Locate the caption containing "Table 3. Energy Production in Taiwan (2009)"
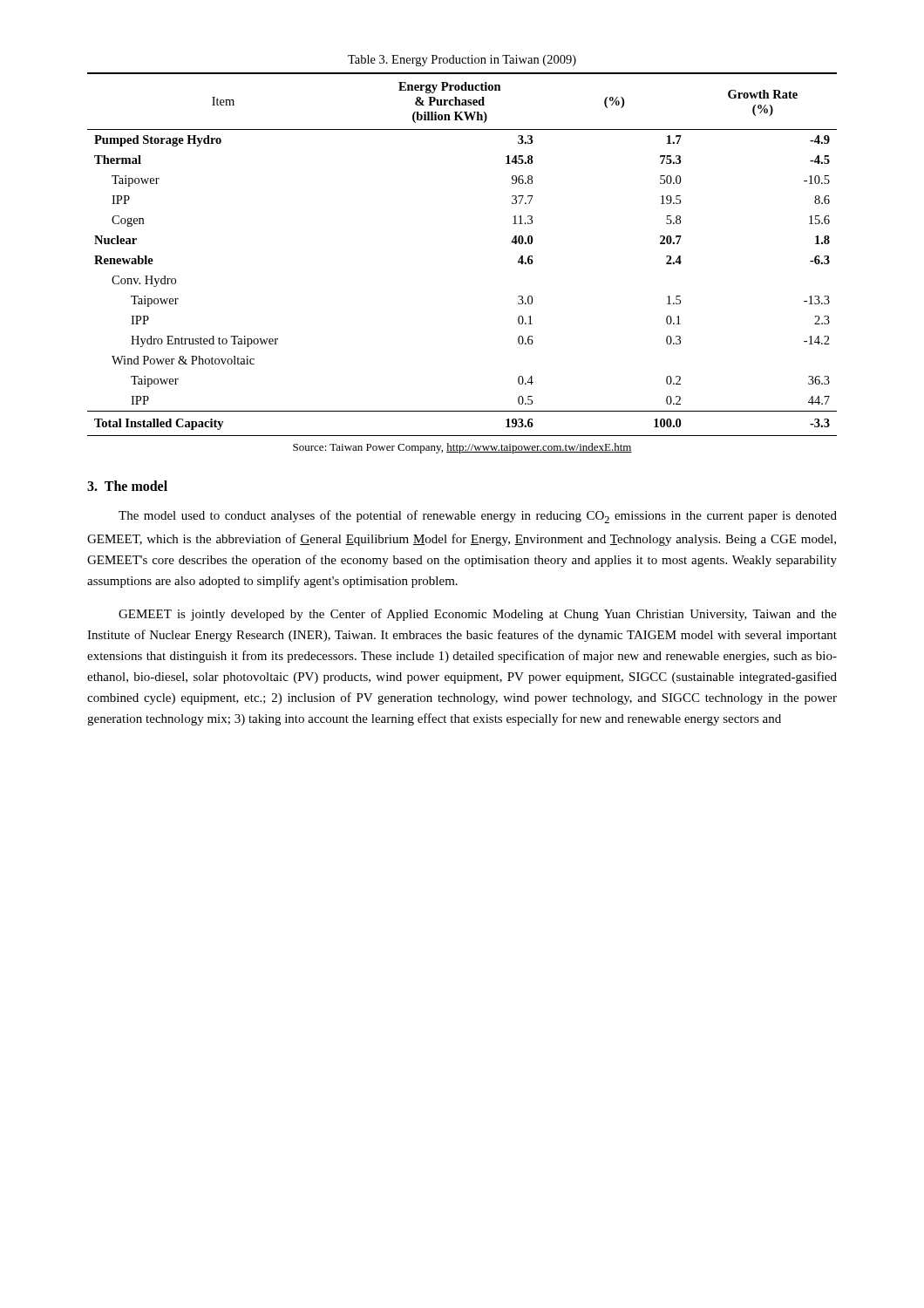 [x=462, y=59]
